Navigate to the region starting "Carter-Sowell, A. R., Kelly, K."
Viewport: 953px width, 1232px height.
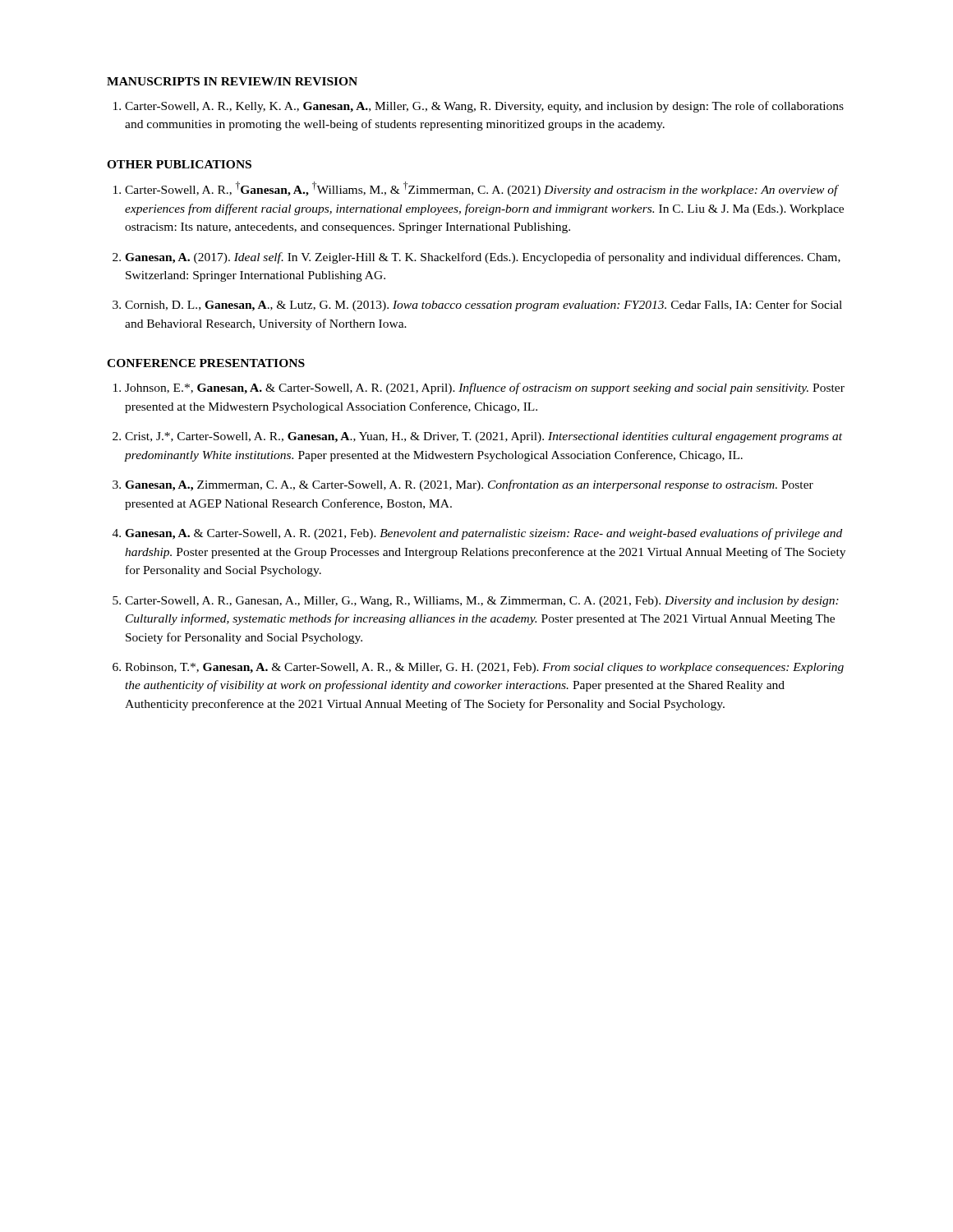click(484, 115)
